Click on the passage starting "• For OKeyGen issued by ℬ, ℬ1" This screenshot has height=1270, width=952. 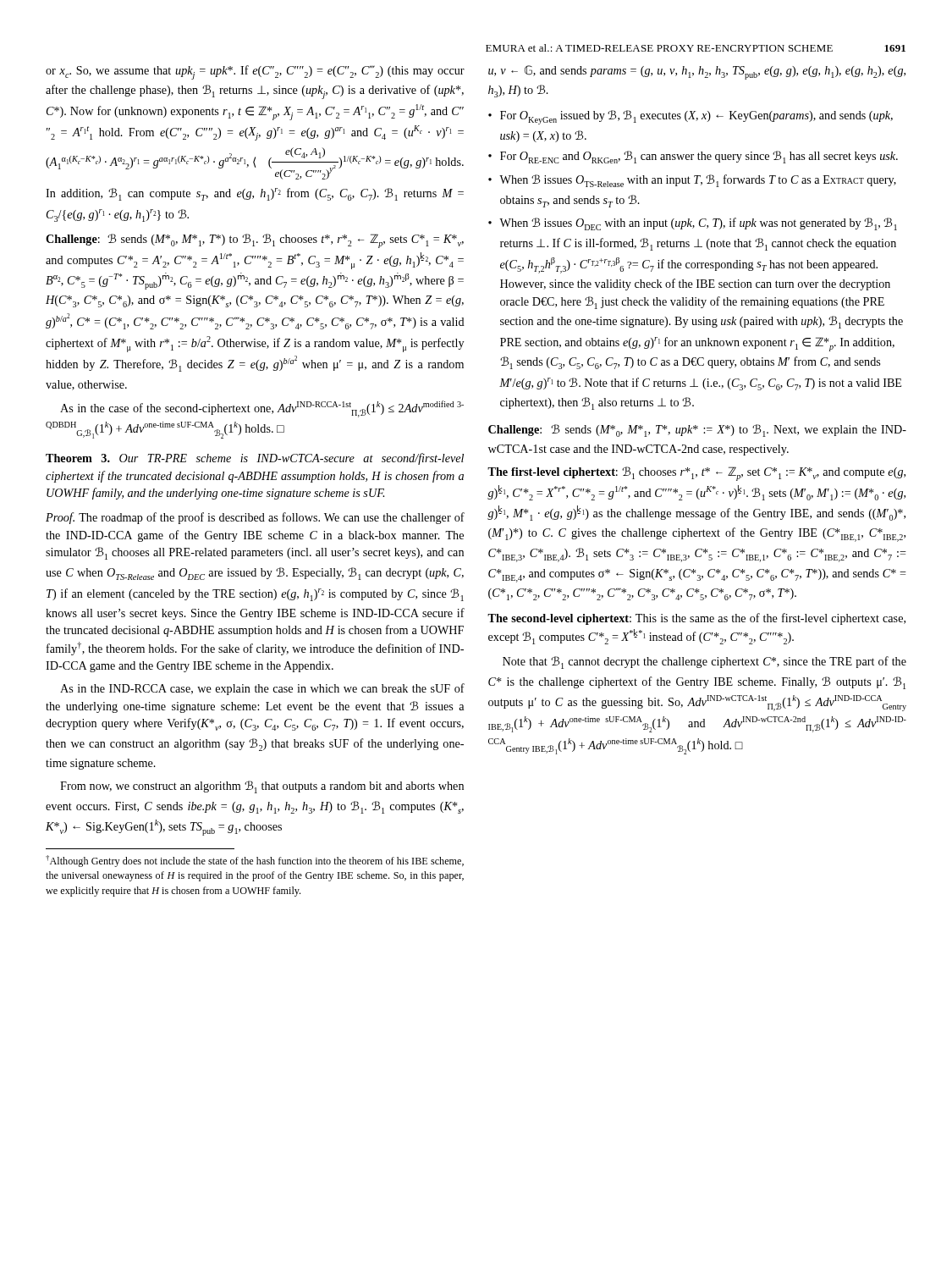697,126
